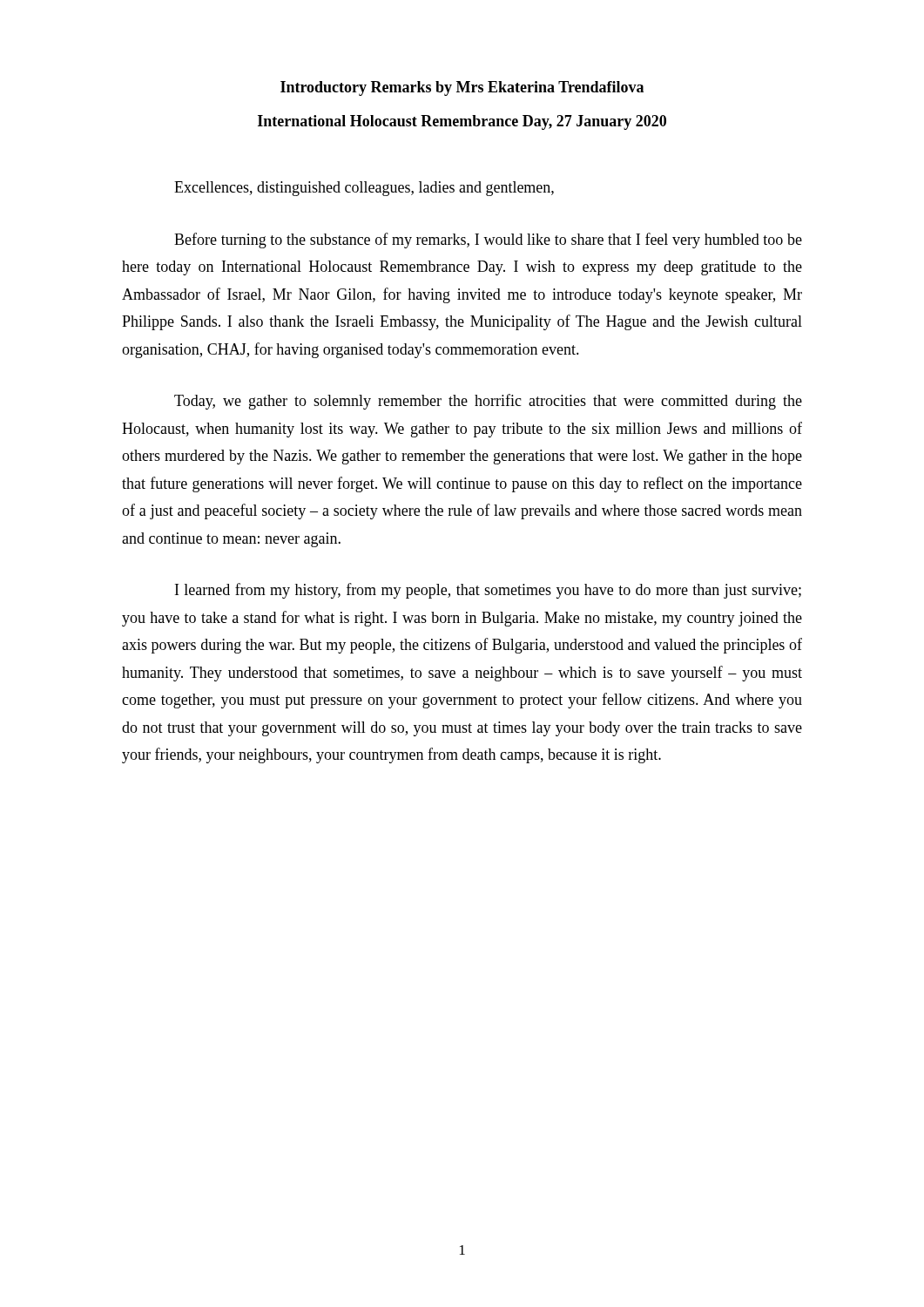Locate the block of text that opens with "Before turning to the substance of my"
This screenshot has height=1307, width=924.
pos(462,294)
